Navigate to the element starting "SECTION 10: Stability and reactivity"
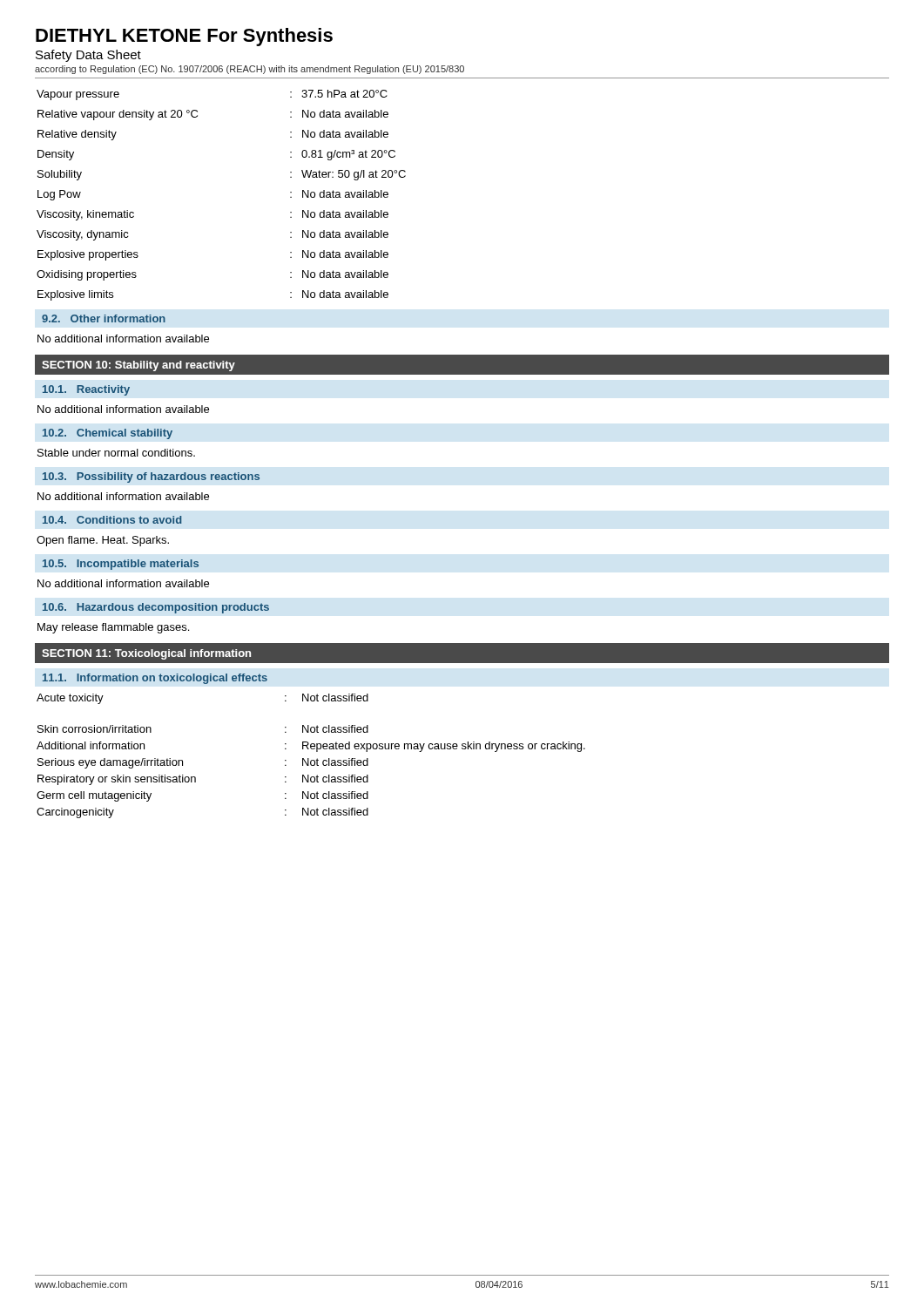The height and width of the screenshot is (1307, 924). [x=138, y=365]
